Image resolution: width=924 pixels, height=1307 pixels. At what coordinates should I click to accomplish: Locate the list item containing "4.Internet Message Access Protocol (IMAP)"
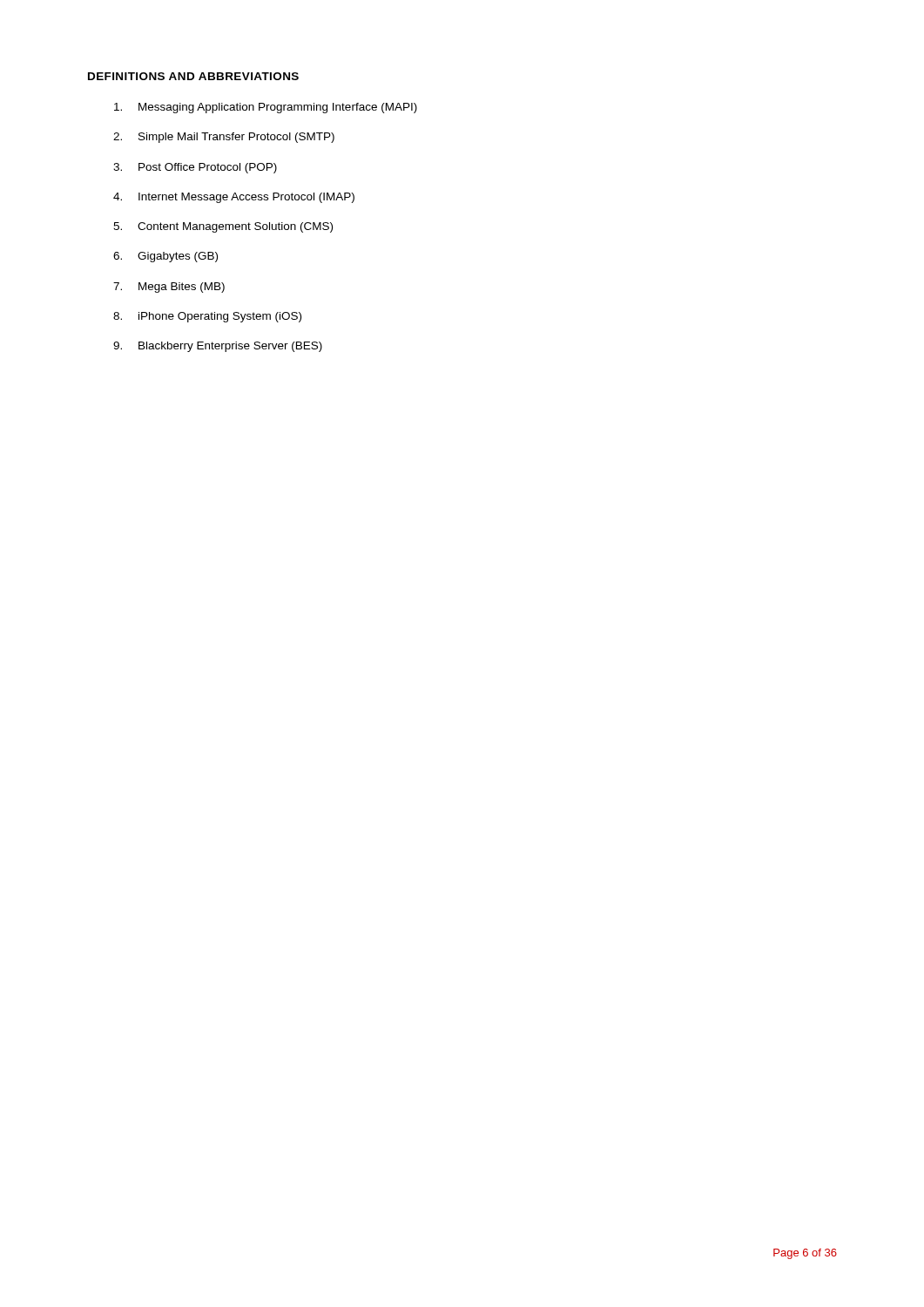click(234, 197)
